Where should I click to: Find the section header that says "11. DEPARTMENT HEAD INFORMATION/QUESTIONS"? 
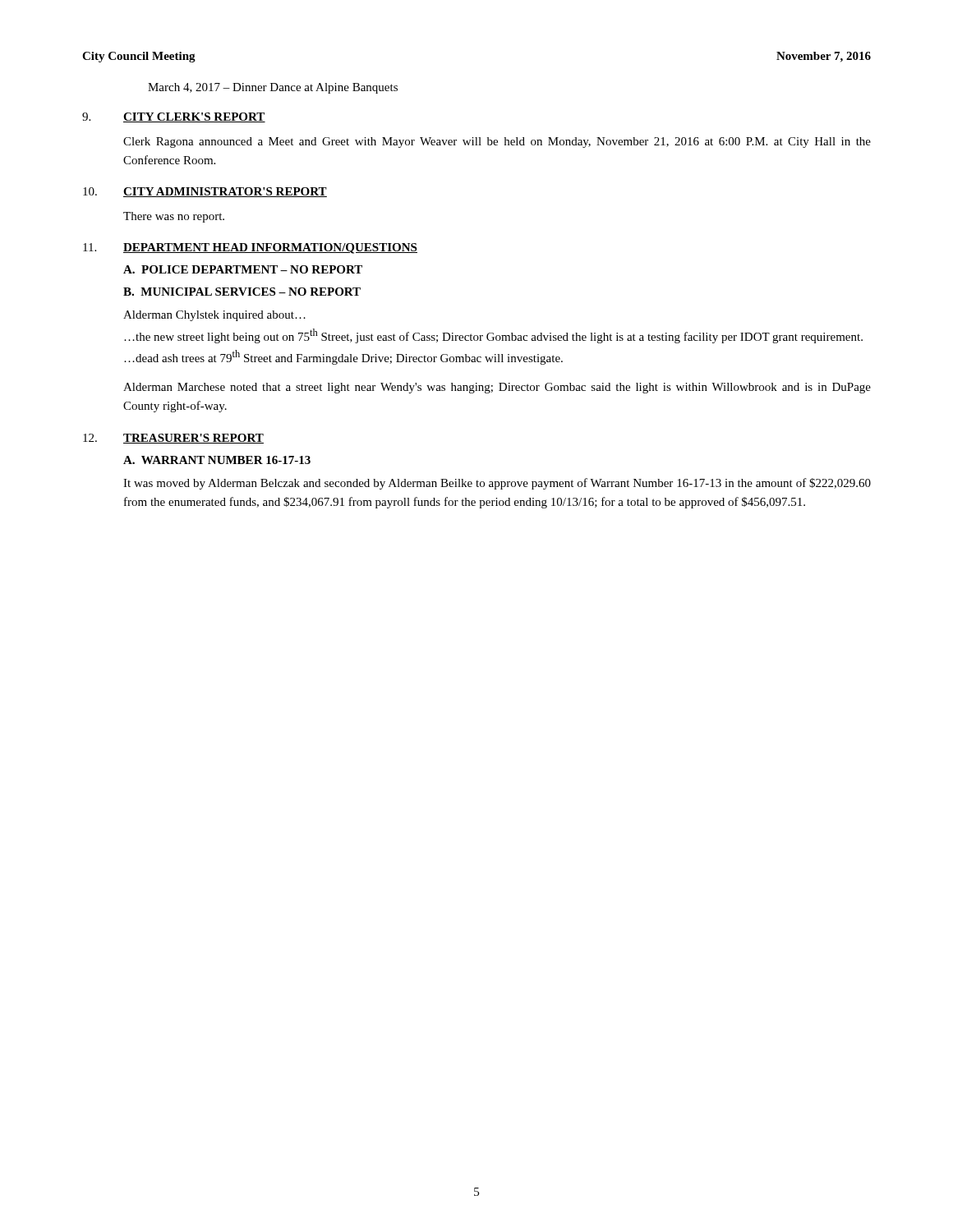point(250,248)
